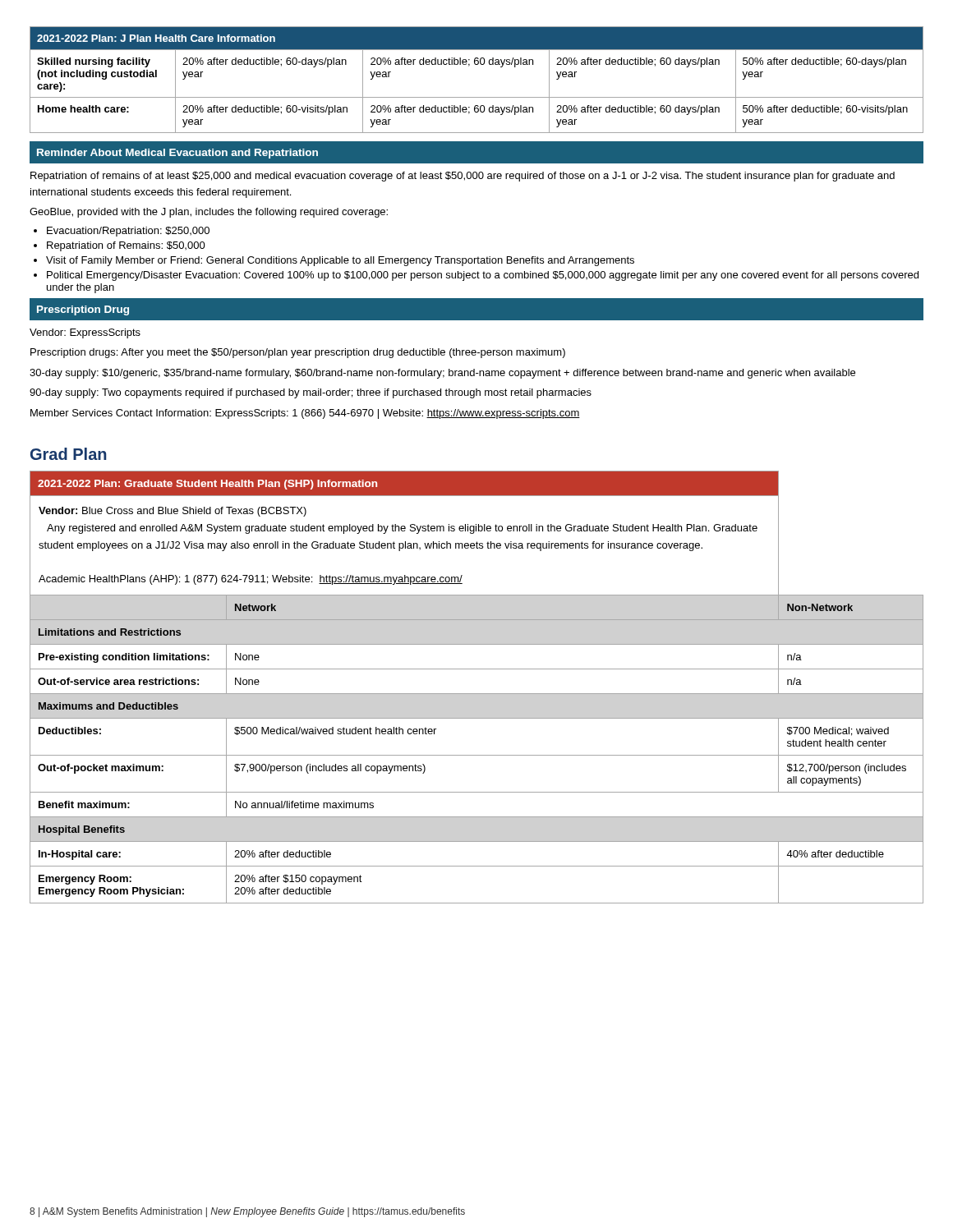Locate the table with the text "$500 Medical/waived student health"
This screenshot has height=1232, width=953.
coord(476,687)
